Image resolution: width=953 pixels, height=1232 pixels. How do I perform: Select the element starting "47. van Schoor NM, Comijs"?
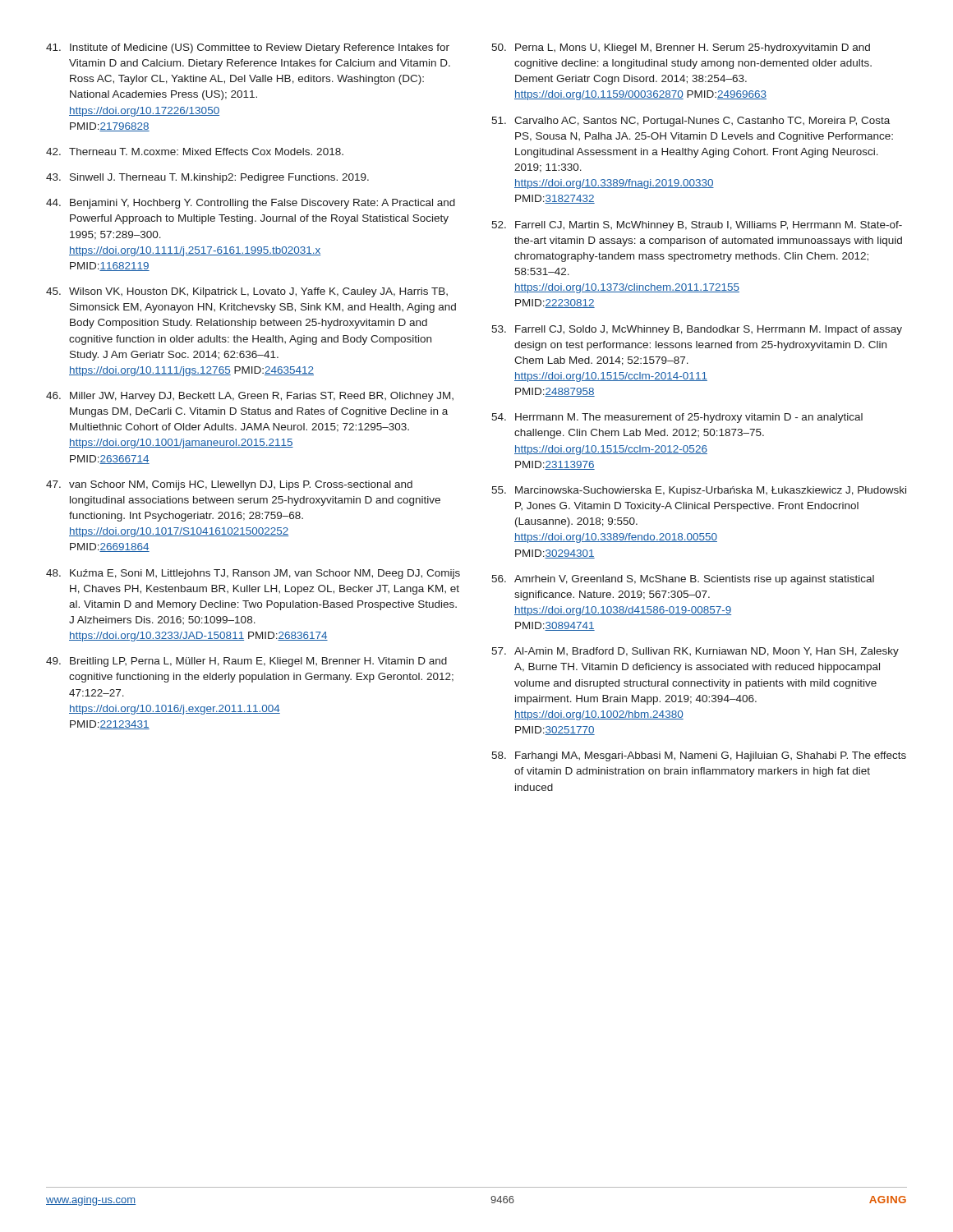click(x=254, y=516)
